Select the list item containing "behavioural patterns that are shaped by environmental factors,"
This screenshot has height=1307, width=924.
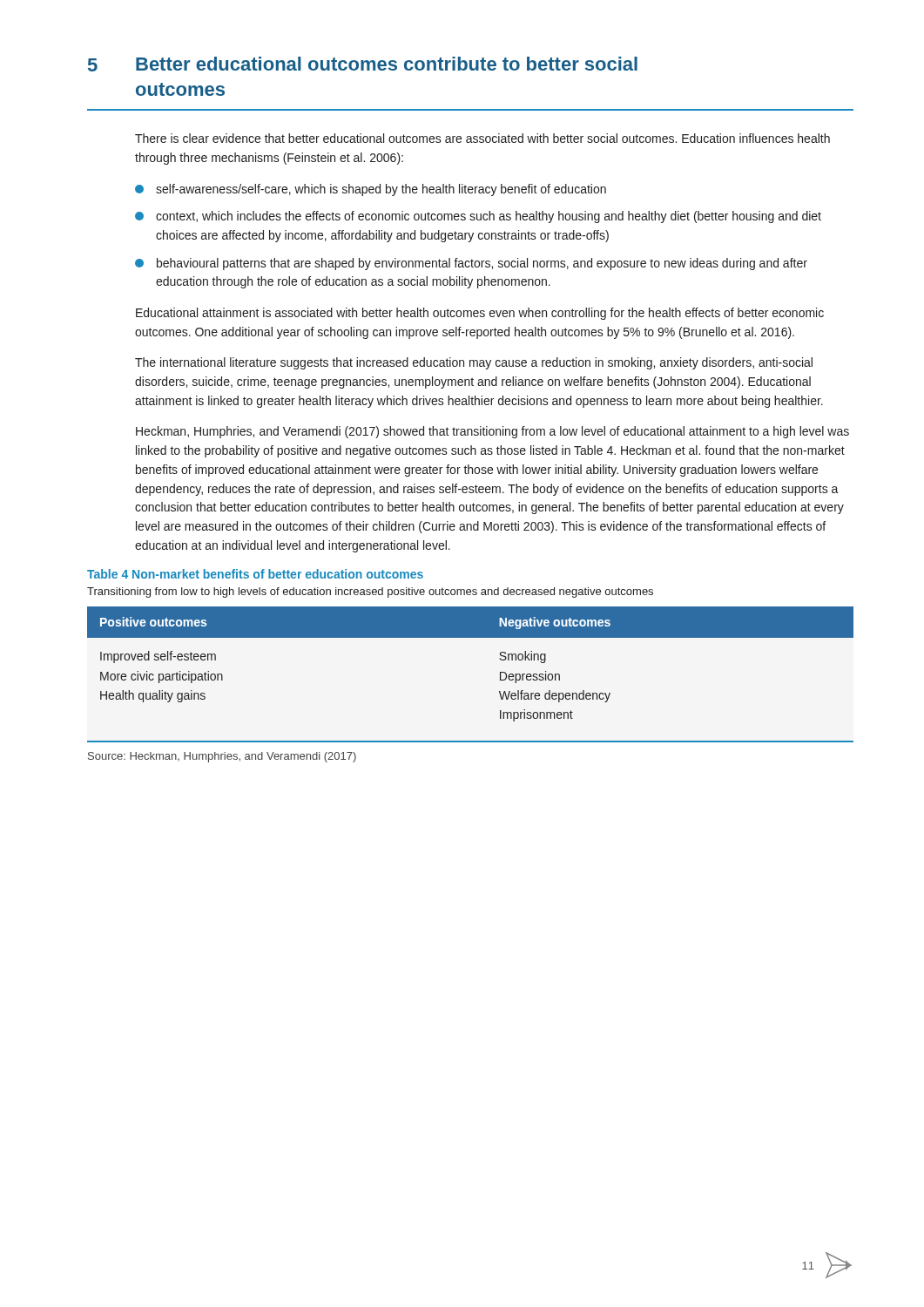tap(494, 273)
